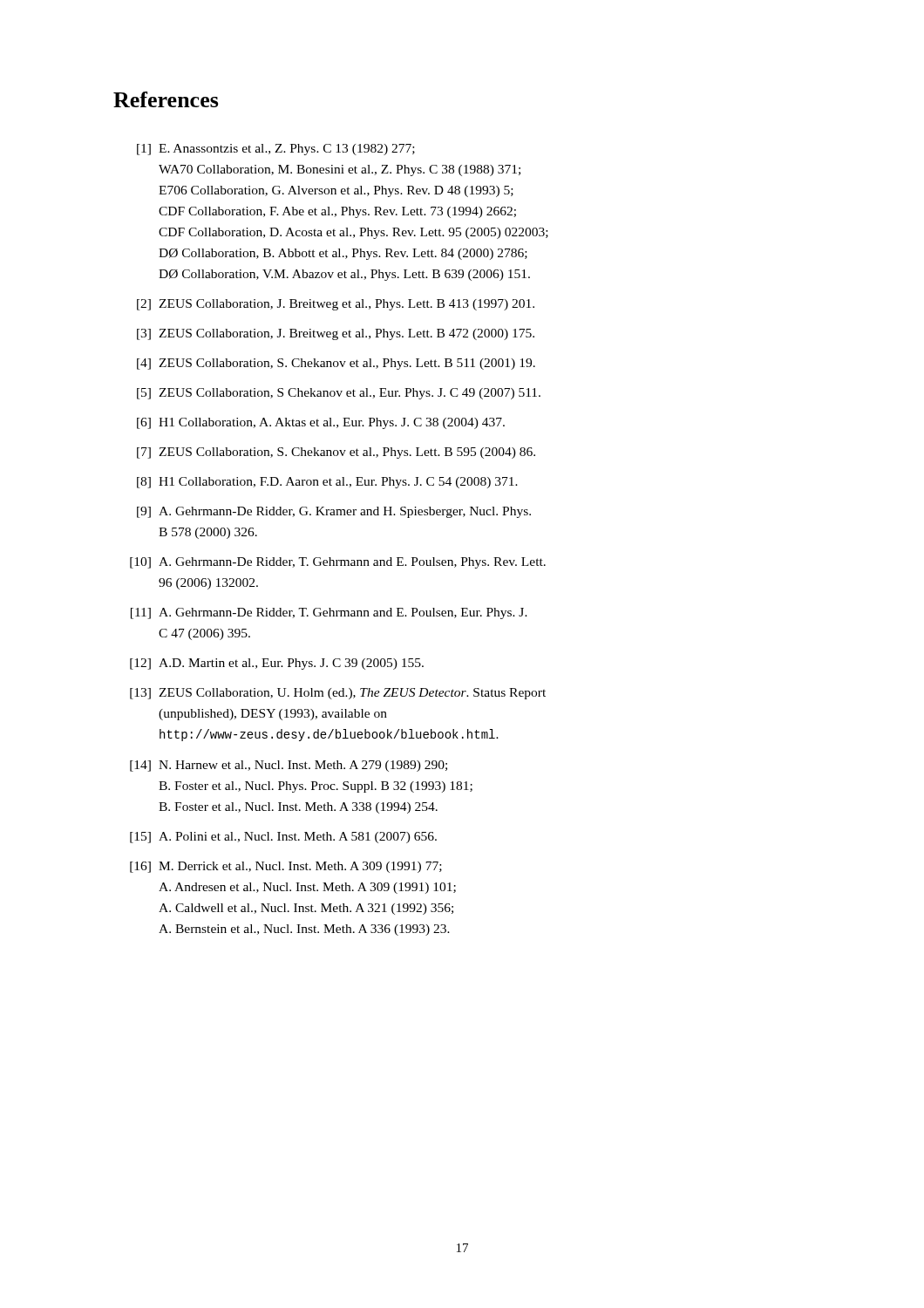Locate the block of text that opens with "[10] A. Gehrmann-De Ridder, T. Gehrmann"
Viewport: 924px width, 1308px height.
click(x=462, y=572)
